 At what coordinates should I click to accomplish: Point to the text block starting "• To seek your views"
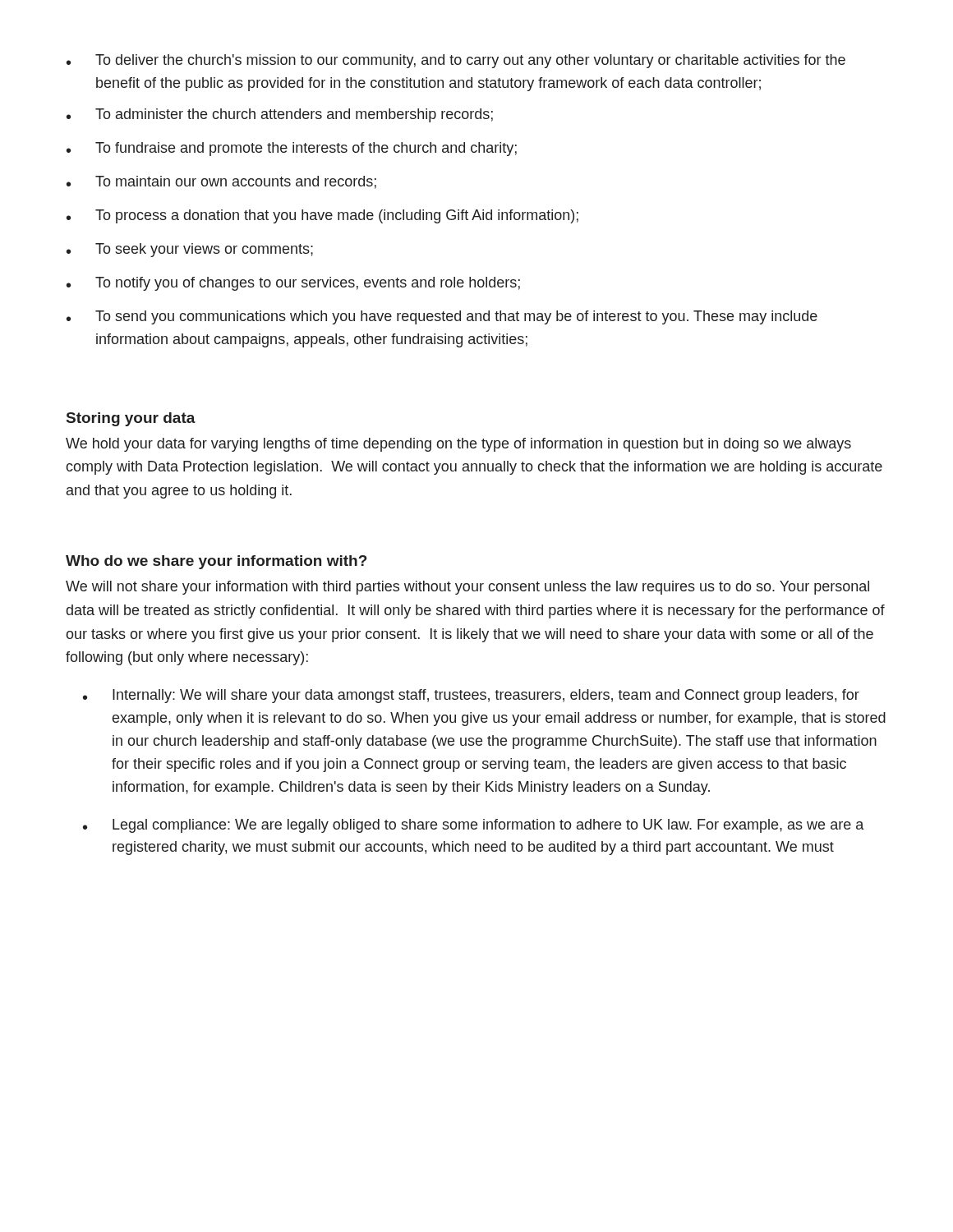190,250
